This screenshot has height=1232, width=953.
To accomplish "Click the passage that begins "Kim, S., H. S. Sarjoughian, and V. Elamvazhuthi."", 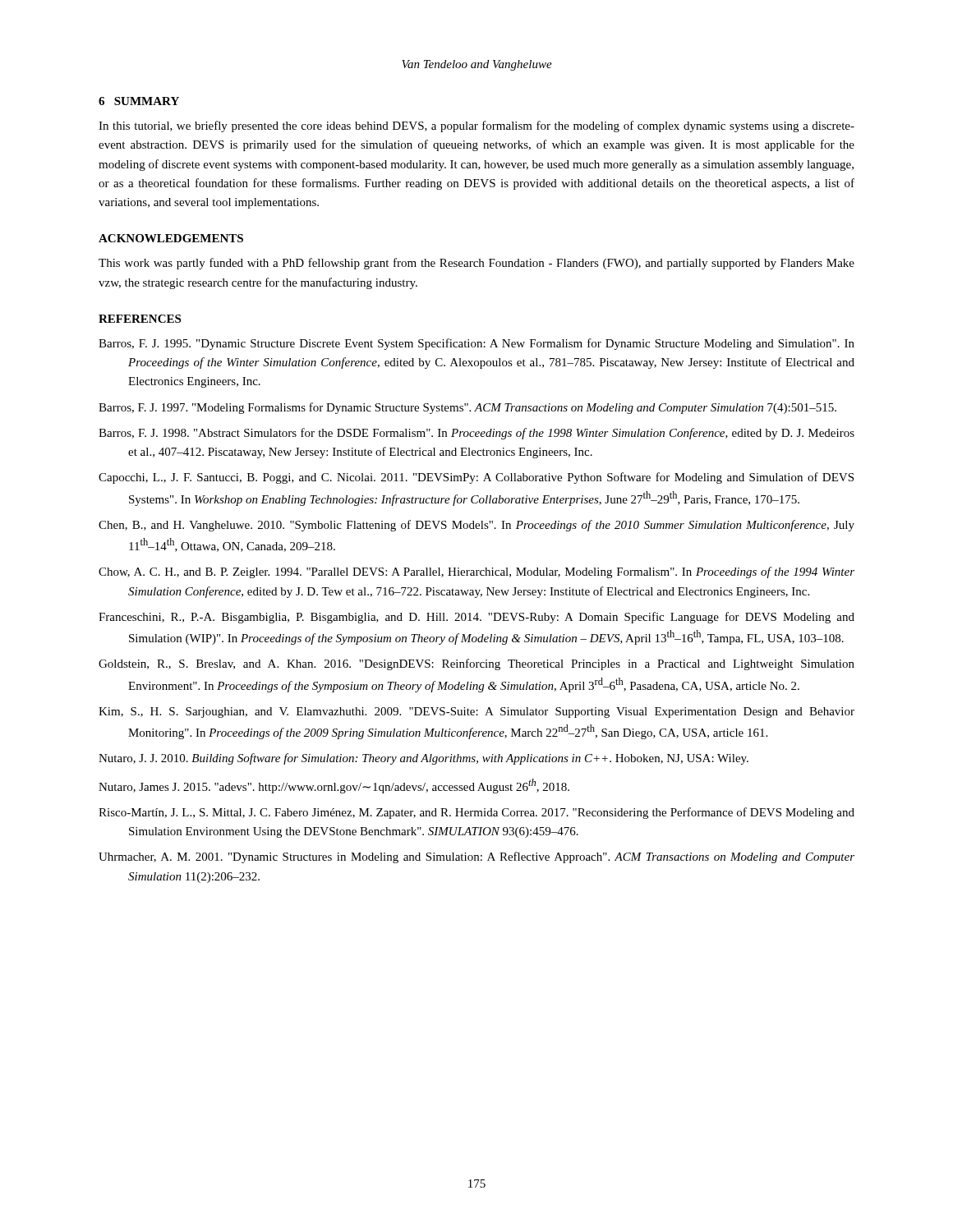I will pos(476,722).
